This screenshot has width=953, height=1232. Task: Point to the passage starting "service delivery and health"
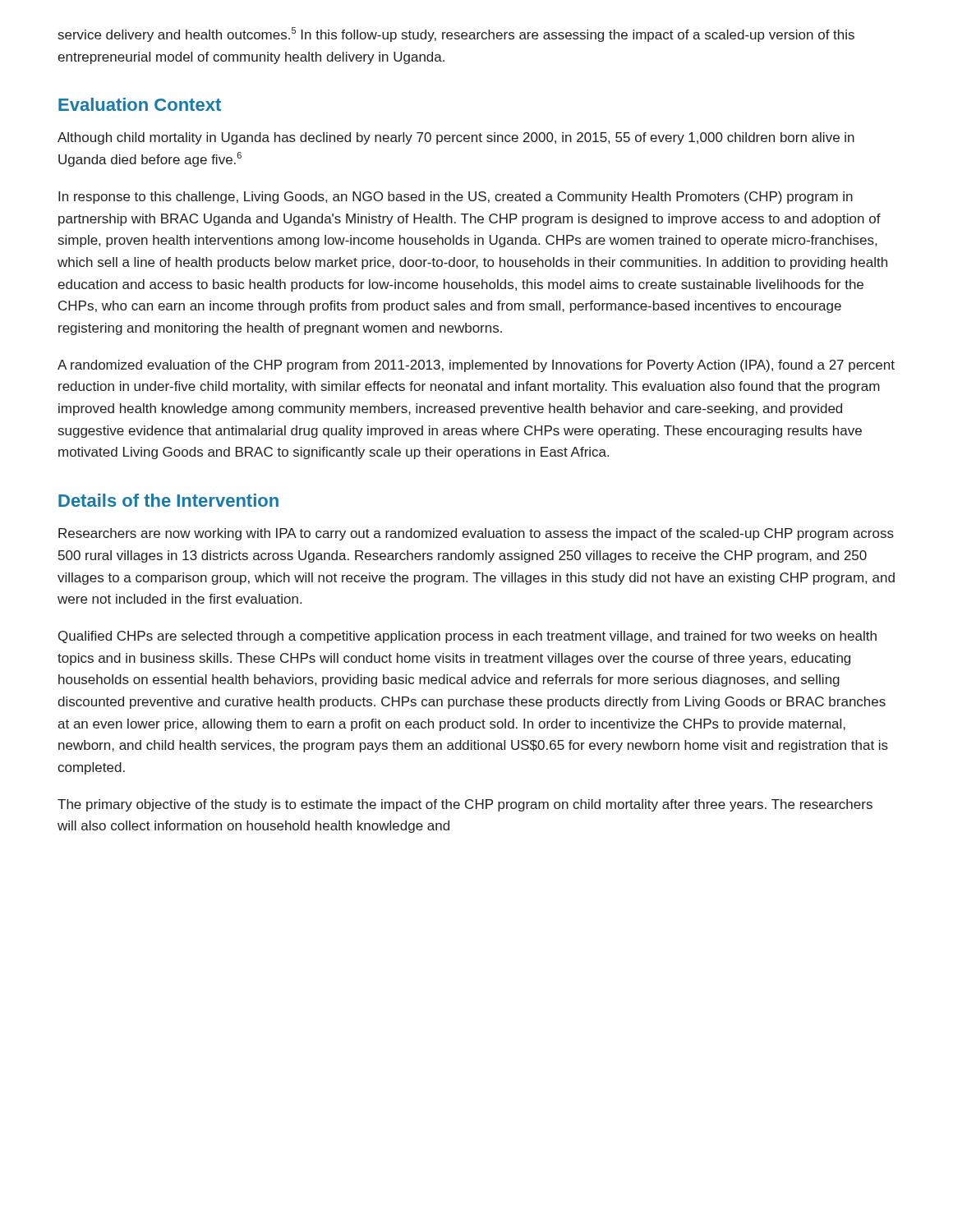(456, 45)
